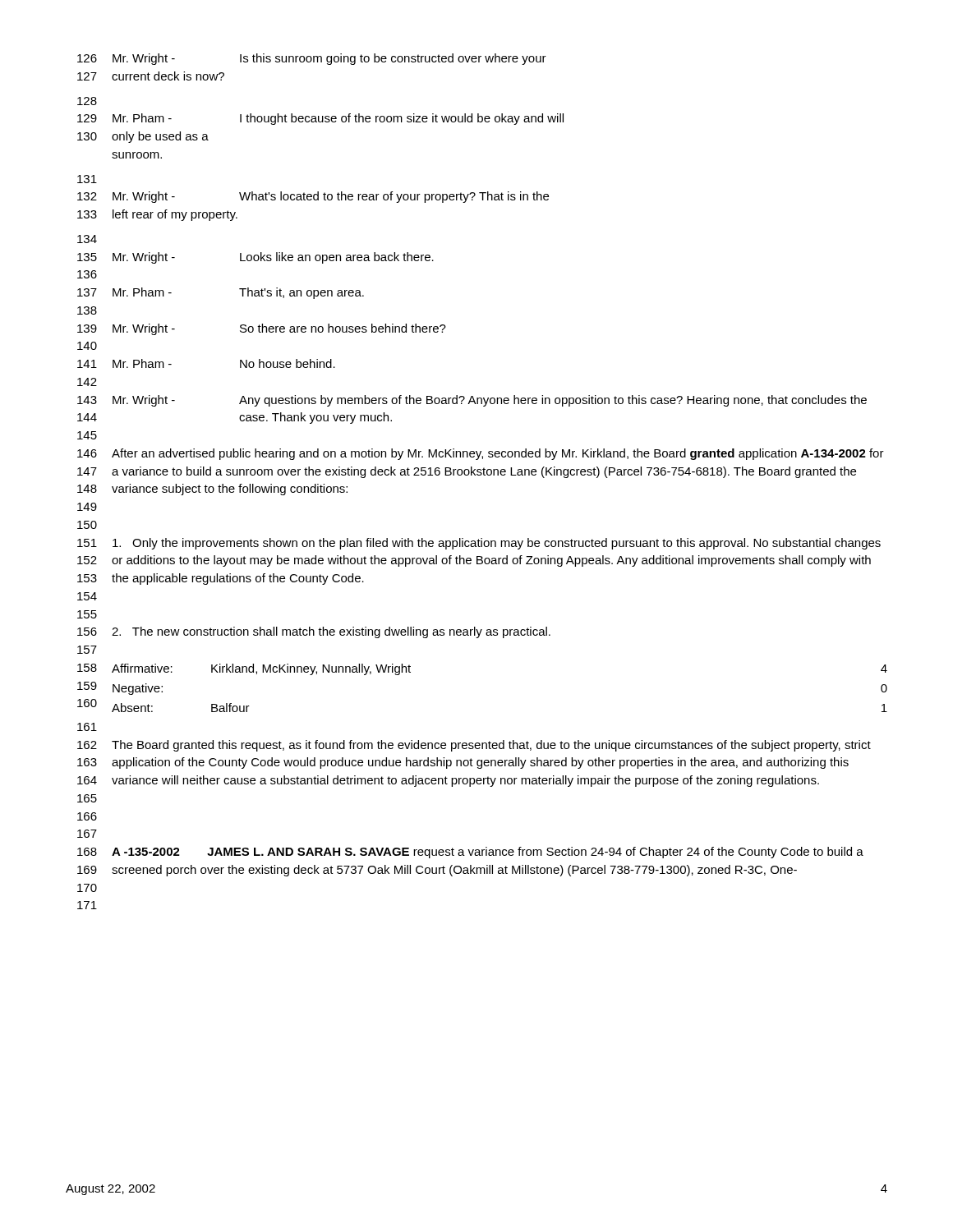The width and height of the screenshot is (953, 1232).
Task: Click the passage that begins "151152153154 1. Only the improvements shown on"
Action: pos(476,569)
